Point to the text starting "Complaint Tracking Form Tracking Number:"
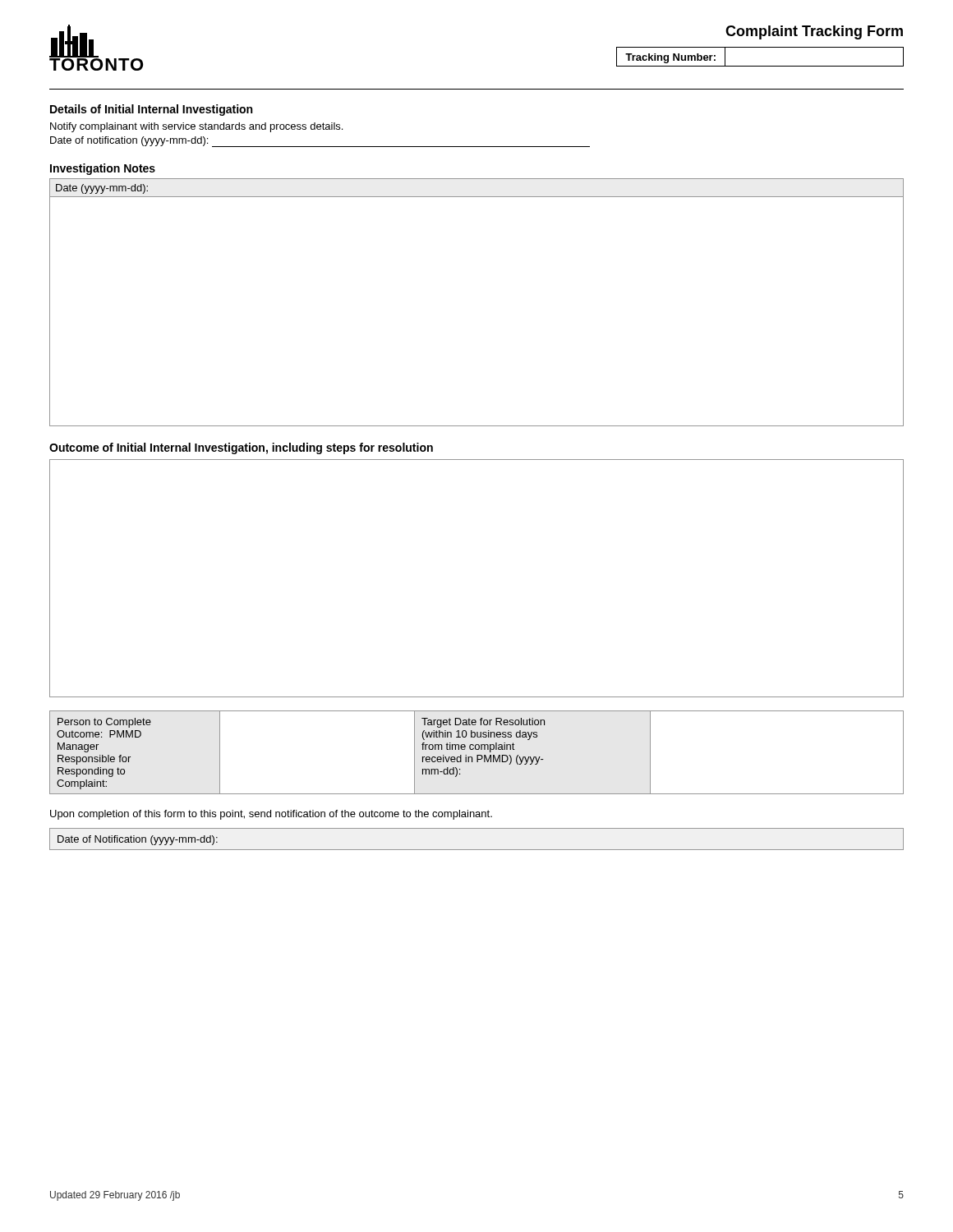 (760, 45)
